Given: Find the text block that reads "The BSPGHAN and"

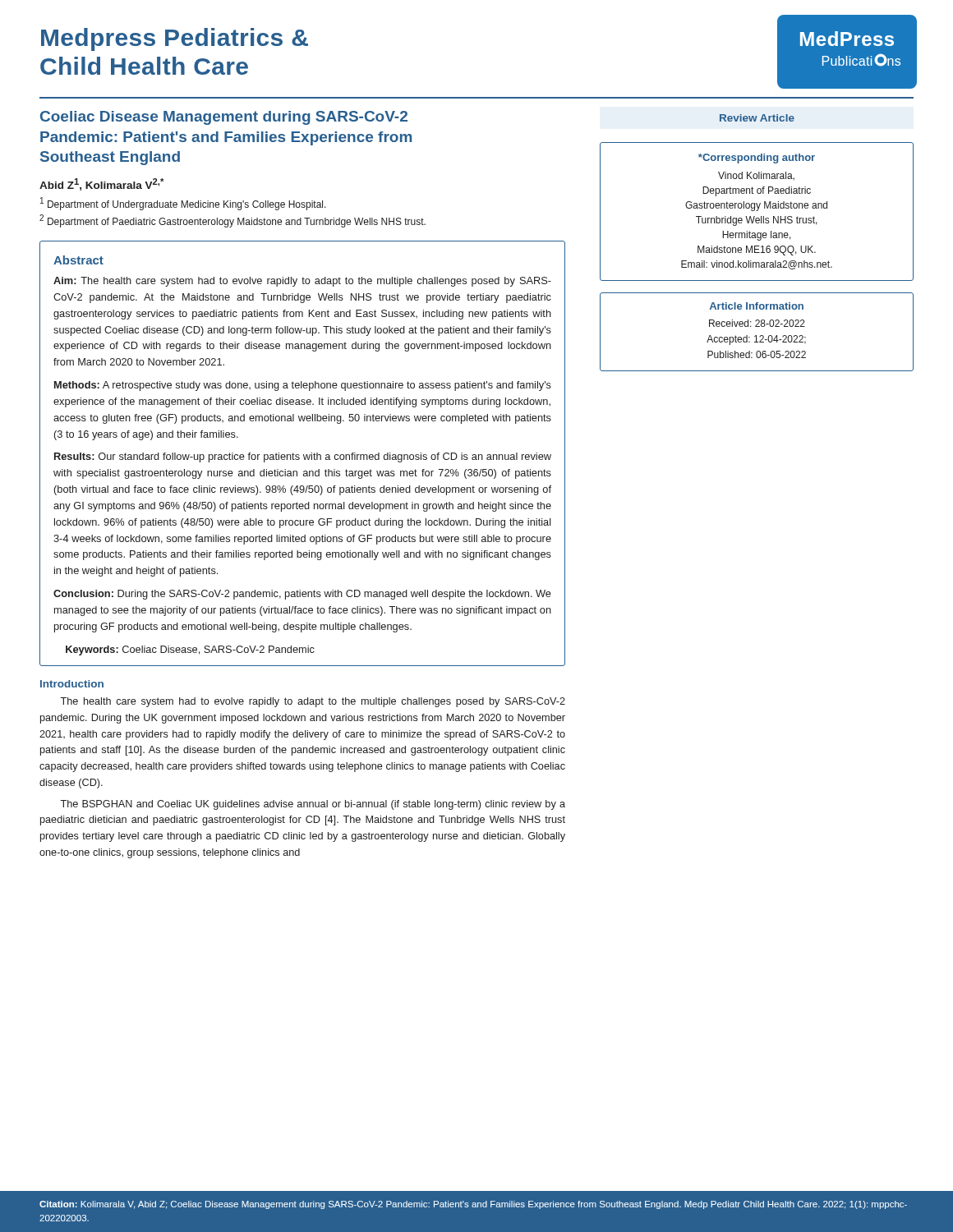Looking at the screenshot, I should 302,828.
